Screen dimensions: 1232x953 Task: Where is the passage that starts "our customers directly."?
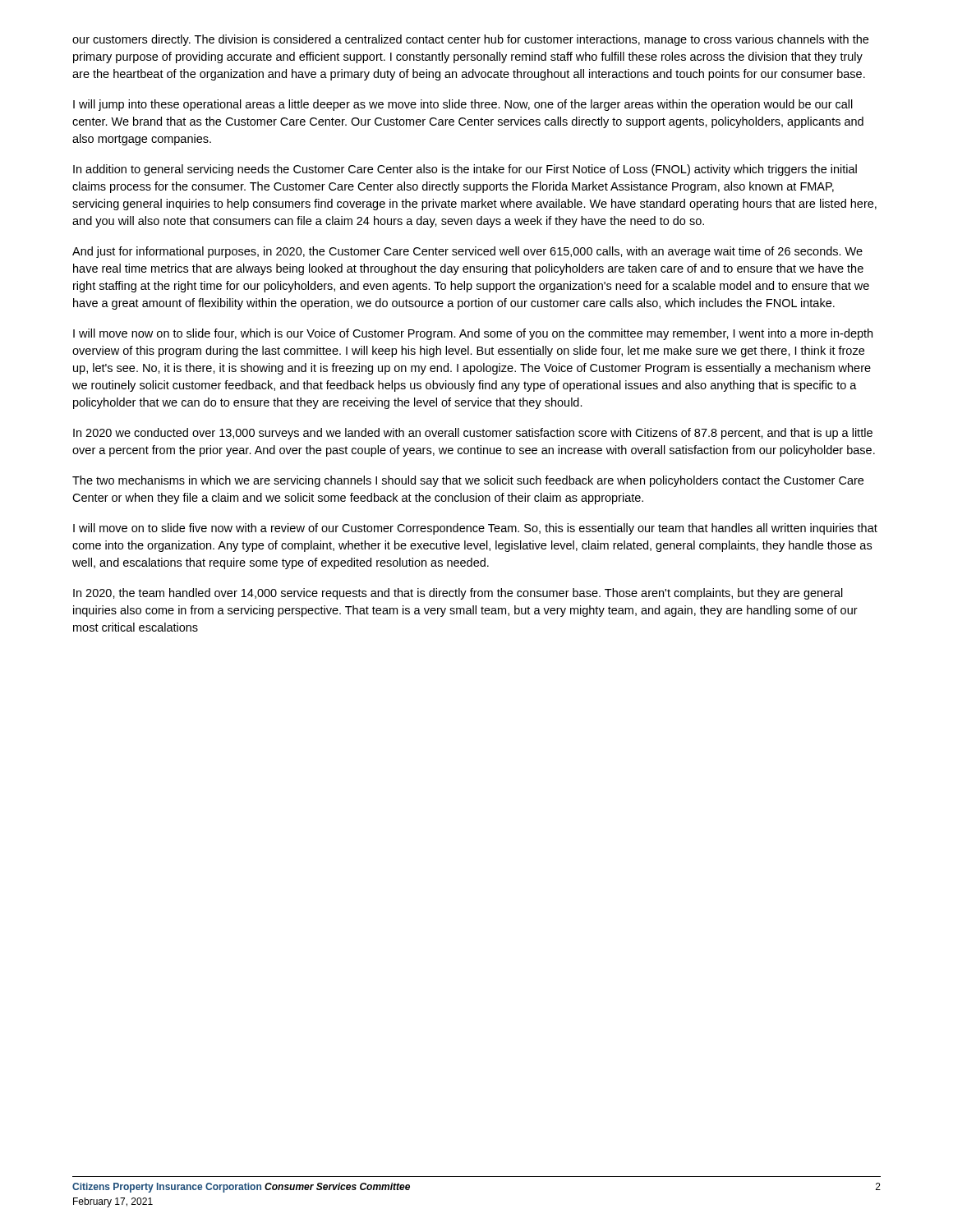point(471,57)
